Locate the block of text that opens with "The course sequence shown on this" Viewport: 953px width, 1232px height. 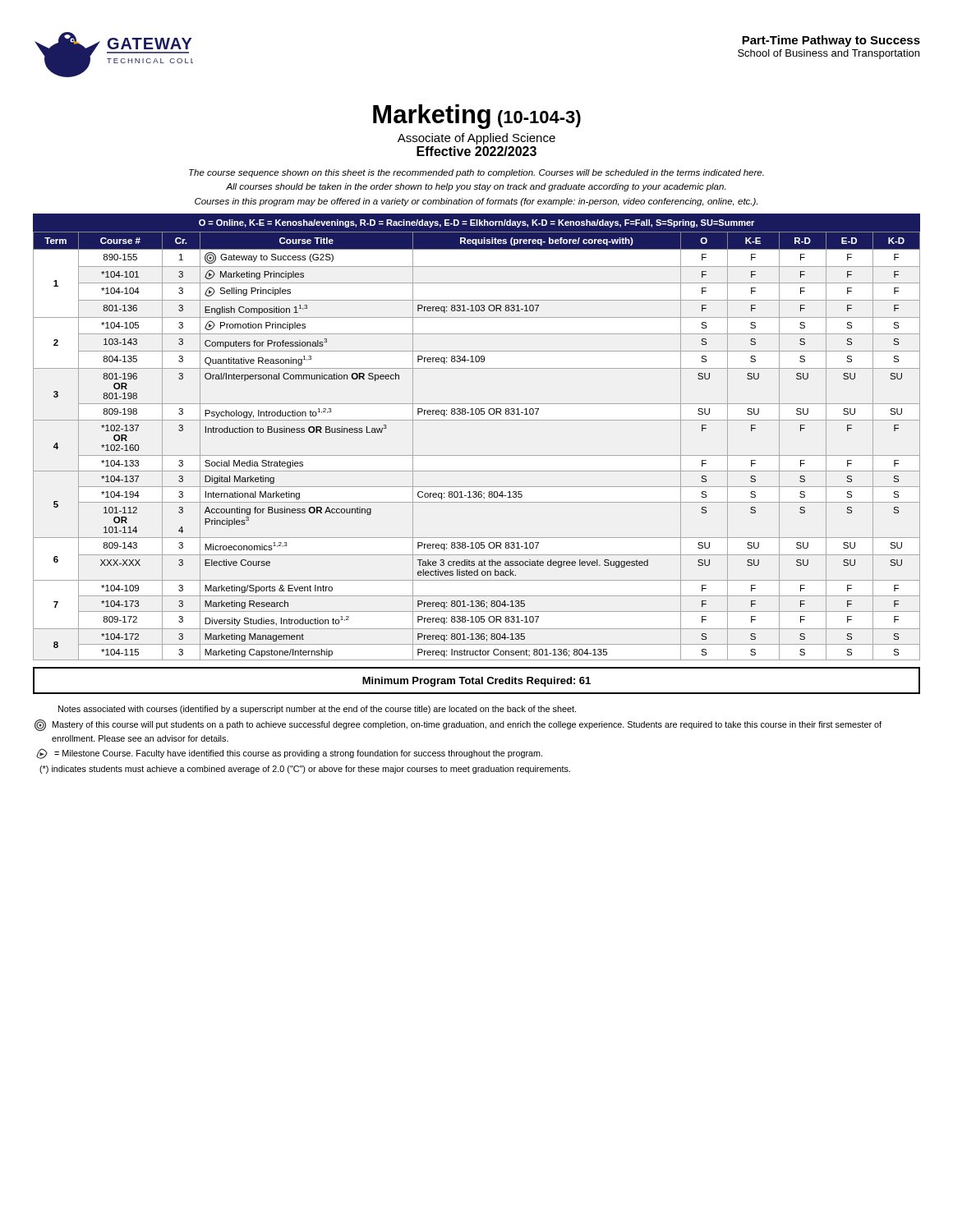[x=476, y=187]
